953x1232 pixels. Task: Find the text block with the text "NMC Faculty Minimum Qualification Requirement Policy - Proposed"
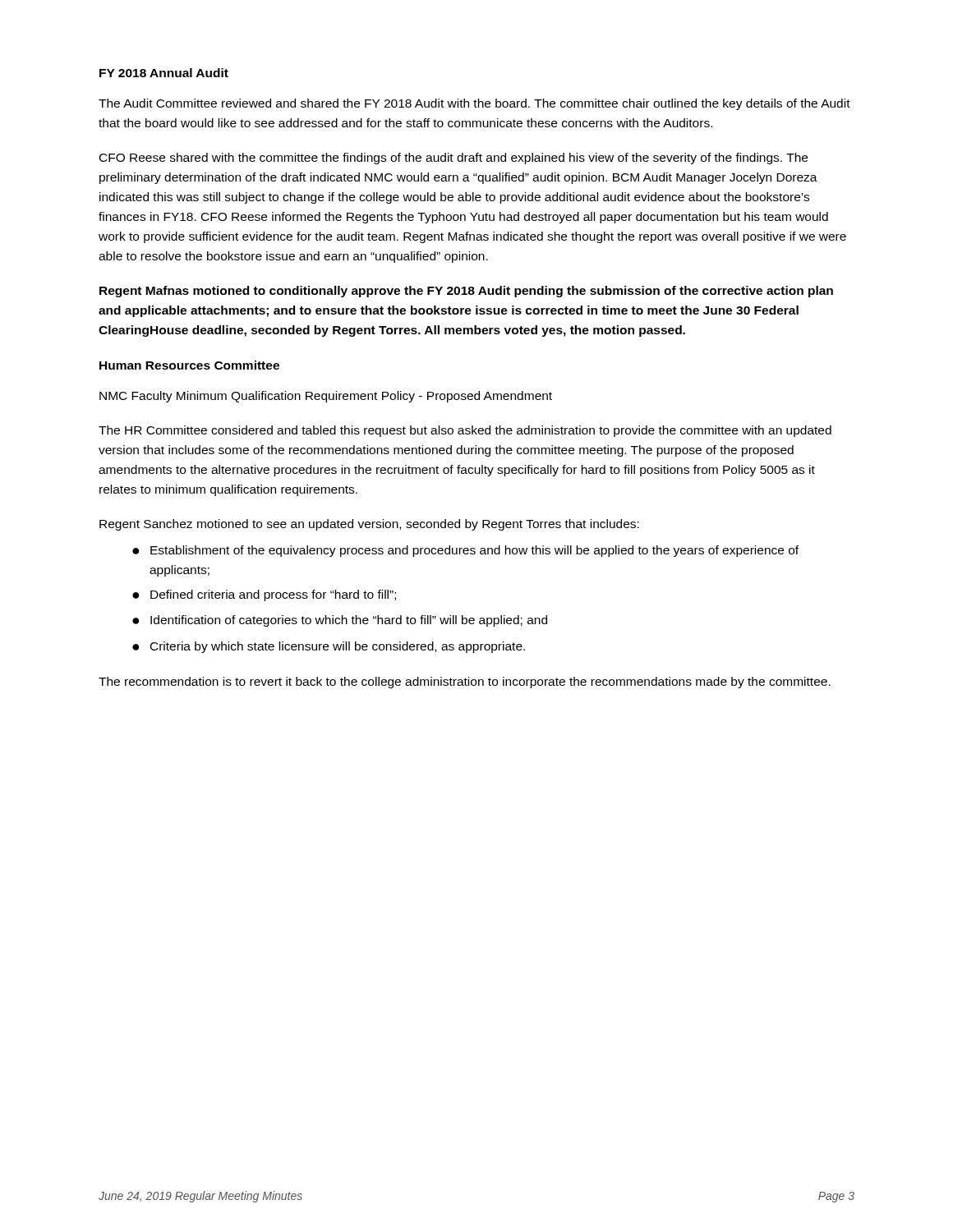[x=325, y=396]
